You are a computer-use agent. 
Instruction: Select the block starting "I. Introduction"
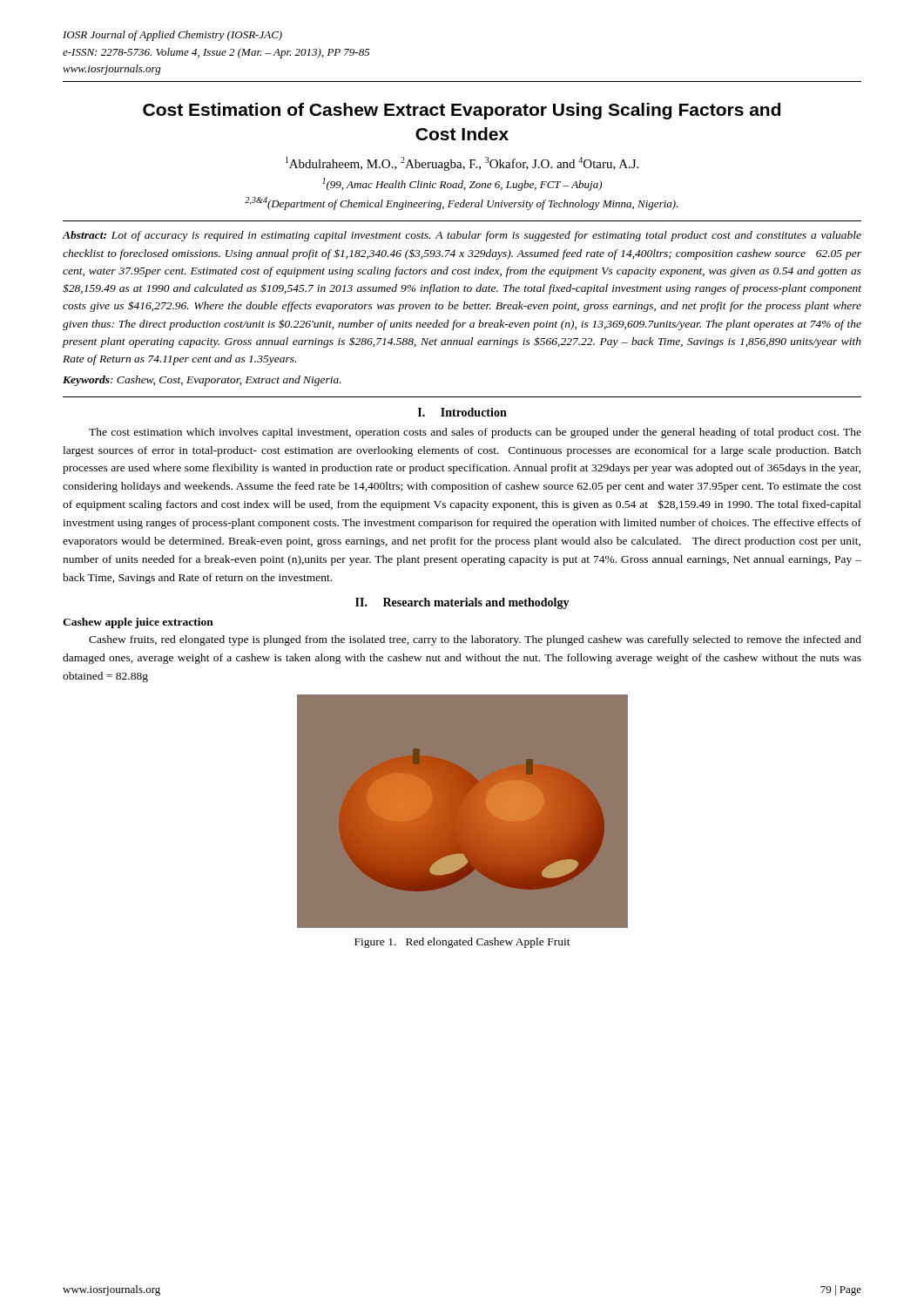click(462, 412)
